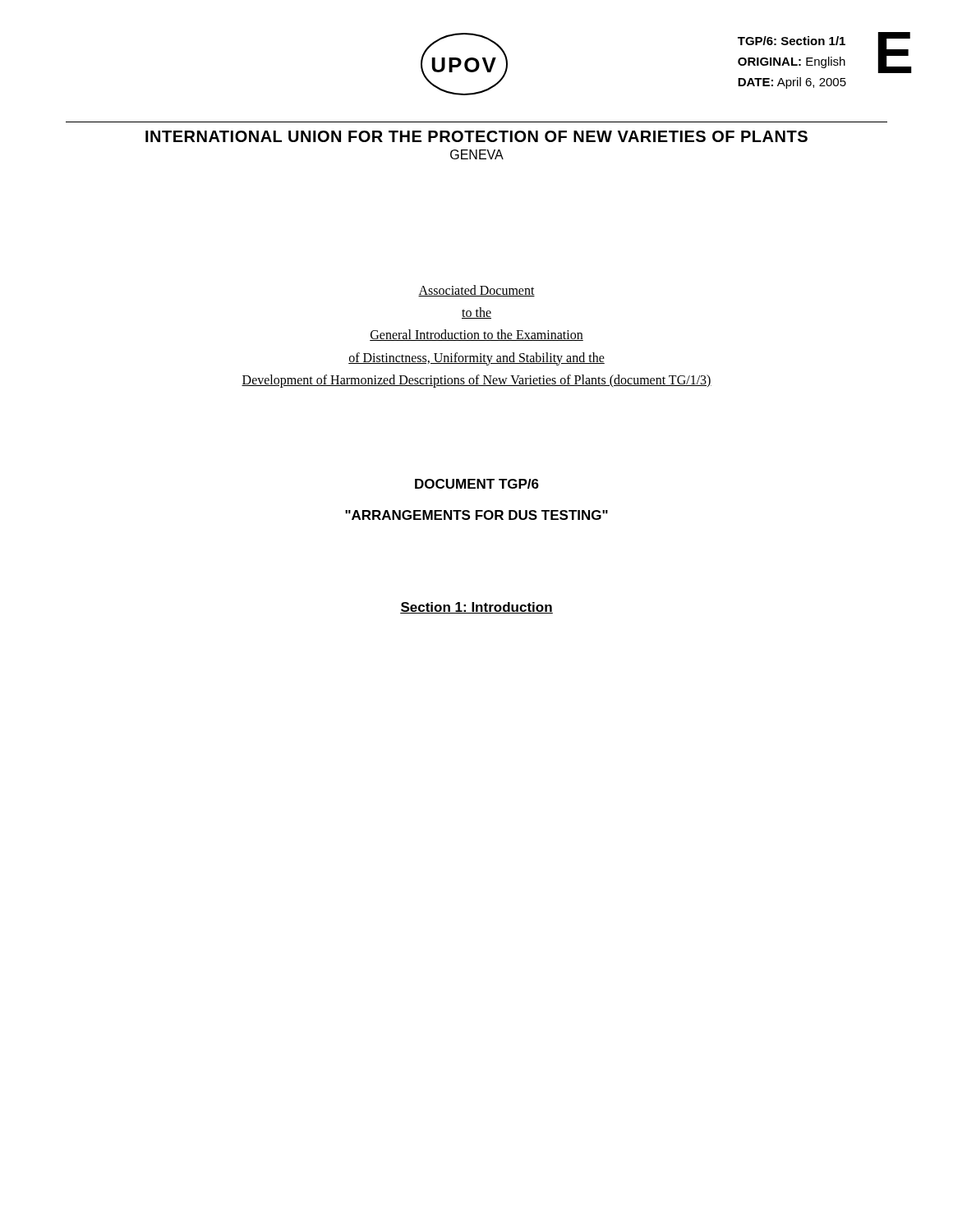953x1232 pixels.
Task: Locate the title that opens with "INTERNATIONAL UNION FOR THE PROTECTION OF NEW VARIETIES"
Action: 476,145
